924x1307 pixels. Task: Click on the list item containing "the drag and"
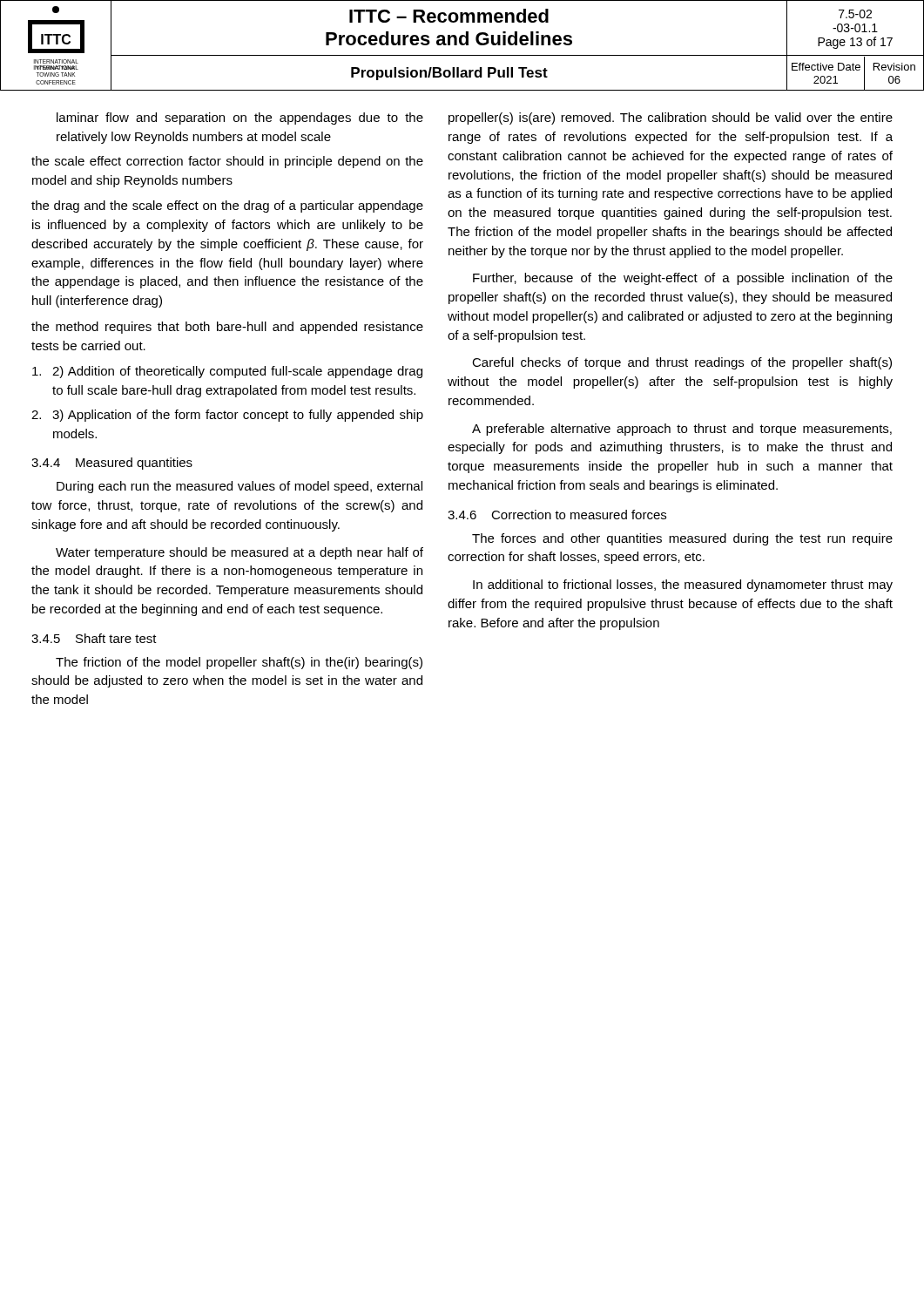point(227,253)
